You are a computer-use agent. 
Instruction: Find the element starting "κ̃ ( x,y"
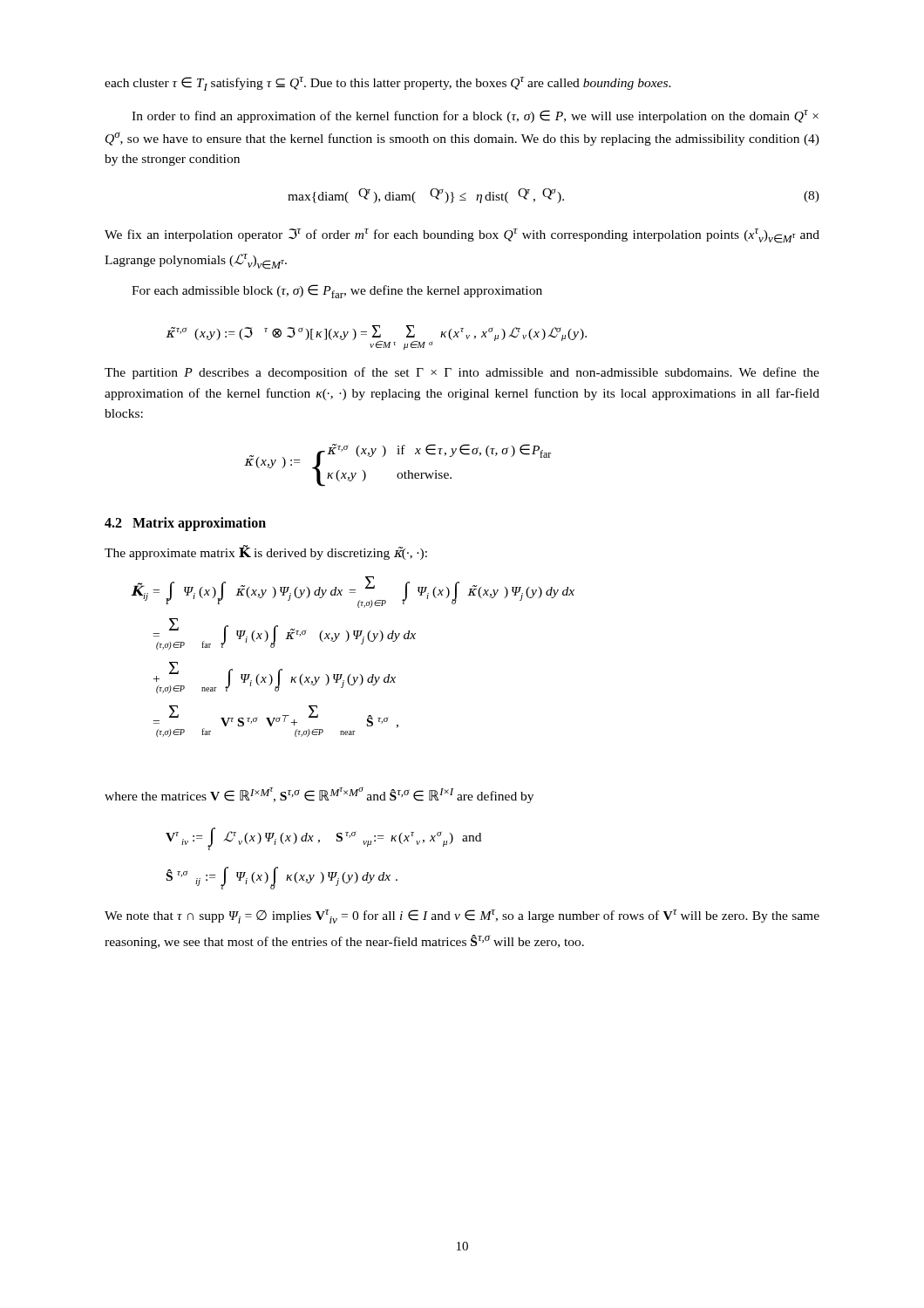(462, 464)
